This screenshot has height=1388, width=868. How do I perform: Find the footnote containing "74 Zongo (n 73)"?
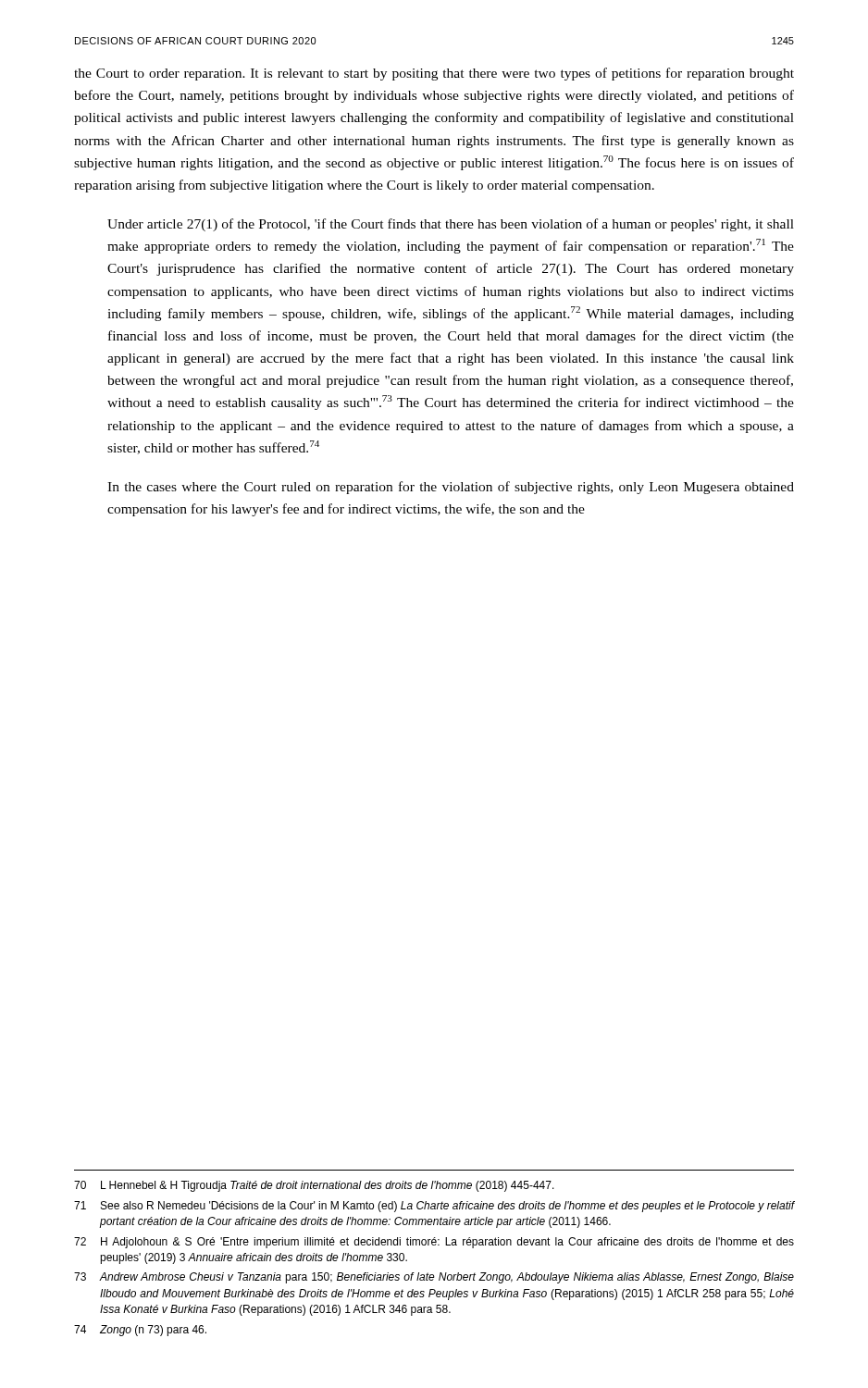(x=140, y=1331)
